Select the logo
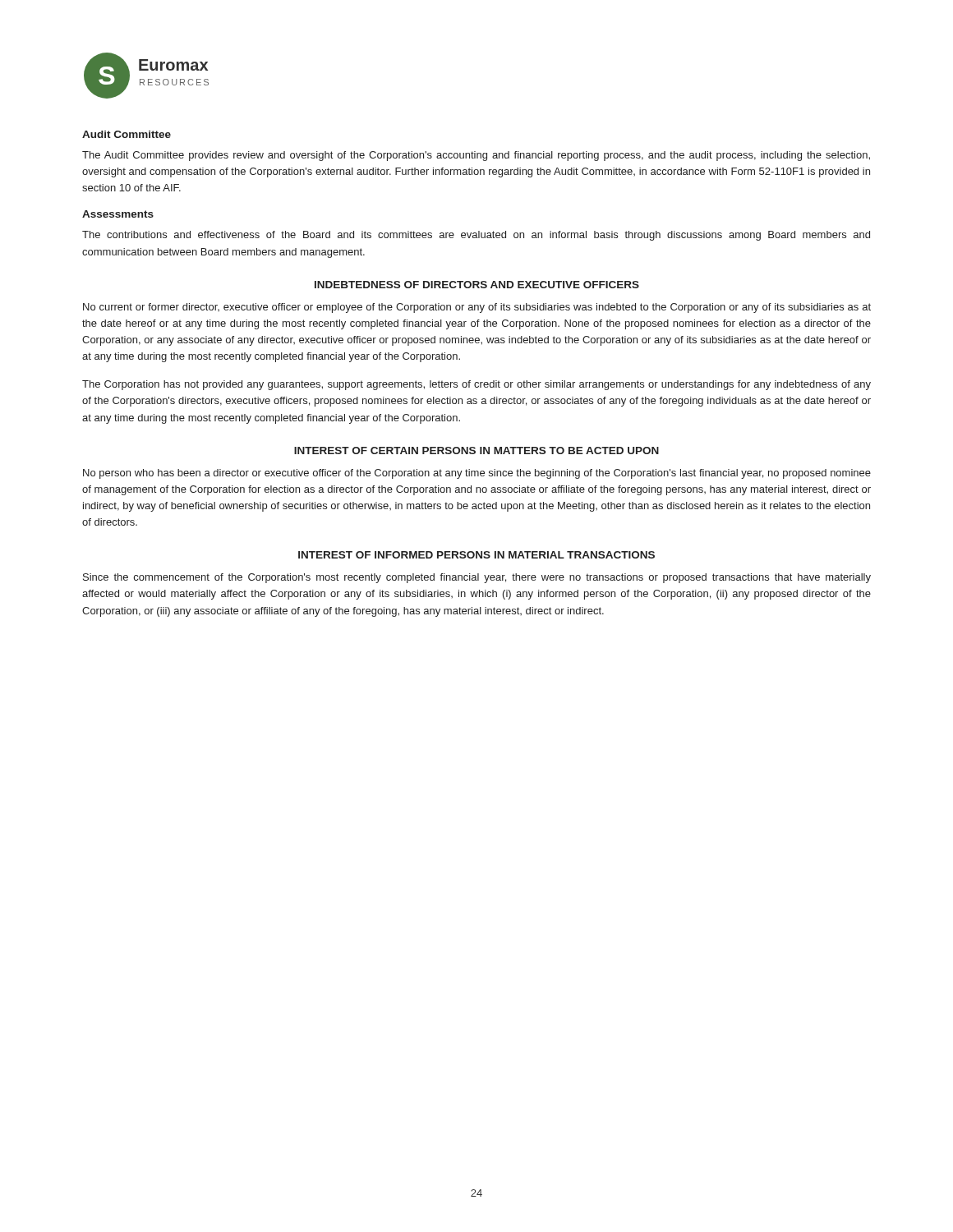This screenshot has height=1232, width=953. pyautogui.click(x=476, y=77)
